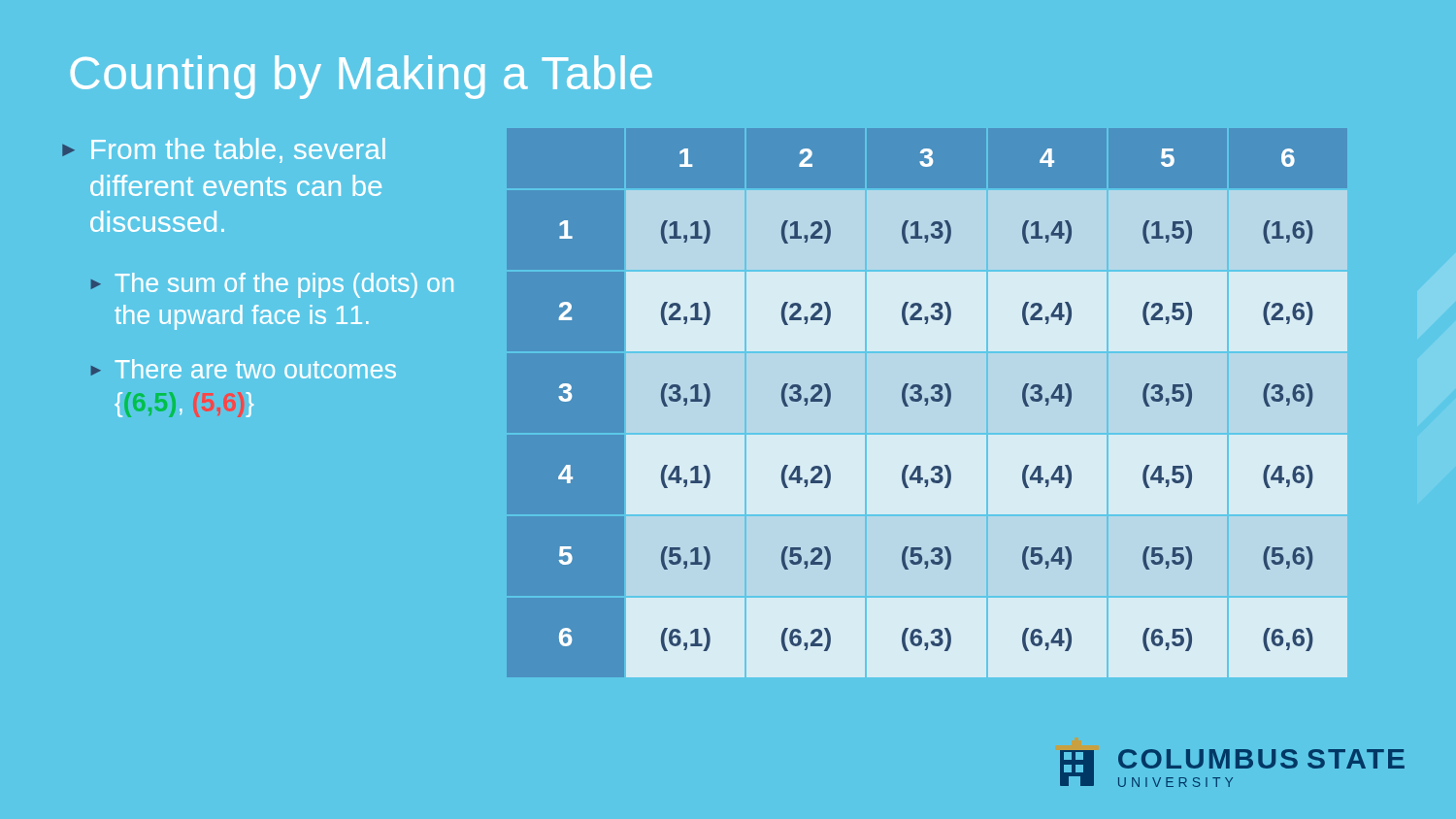The width and height of the screenshot is (1456, 819).
Task: Locate the title containing "Counting by Making"
Action: [361, 73]
